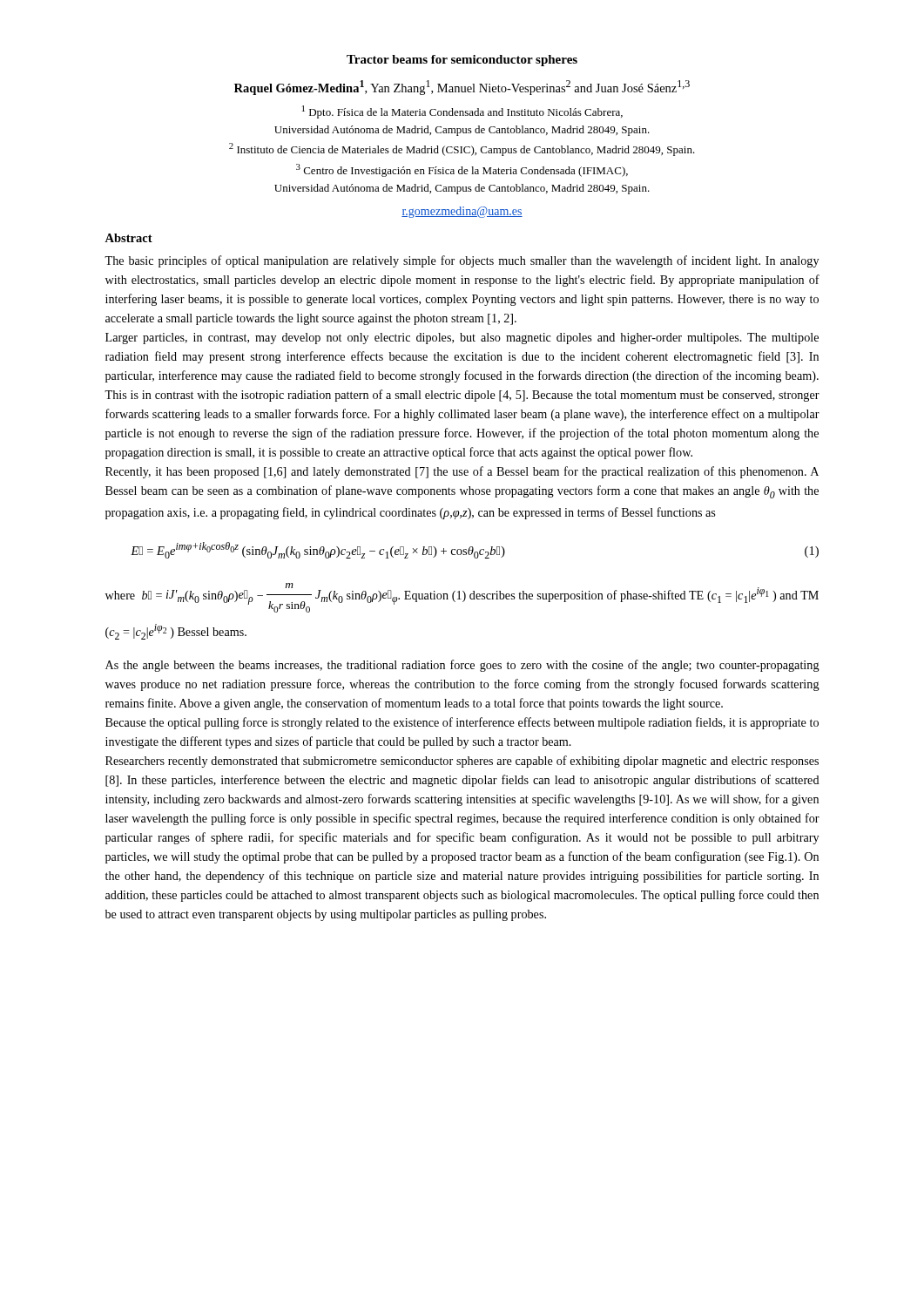Find the section header
The width and height of the screenshot is (924, 1307).
coord(128,237)
